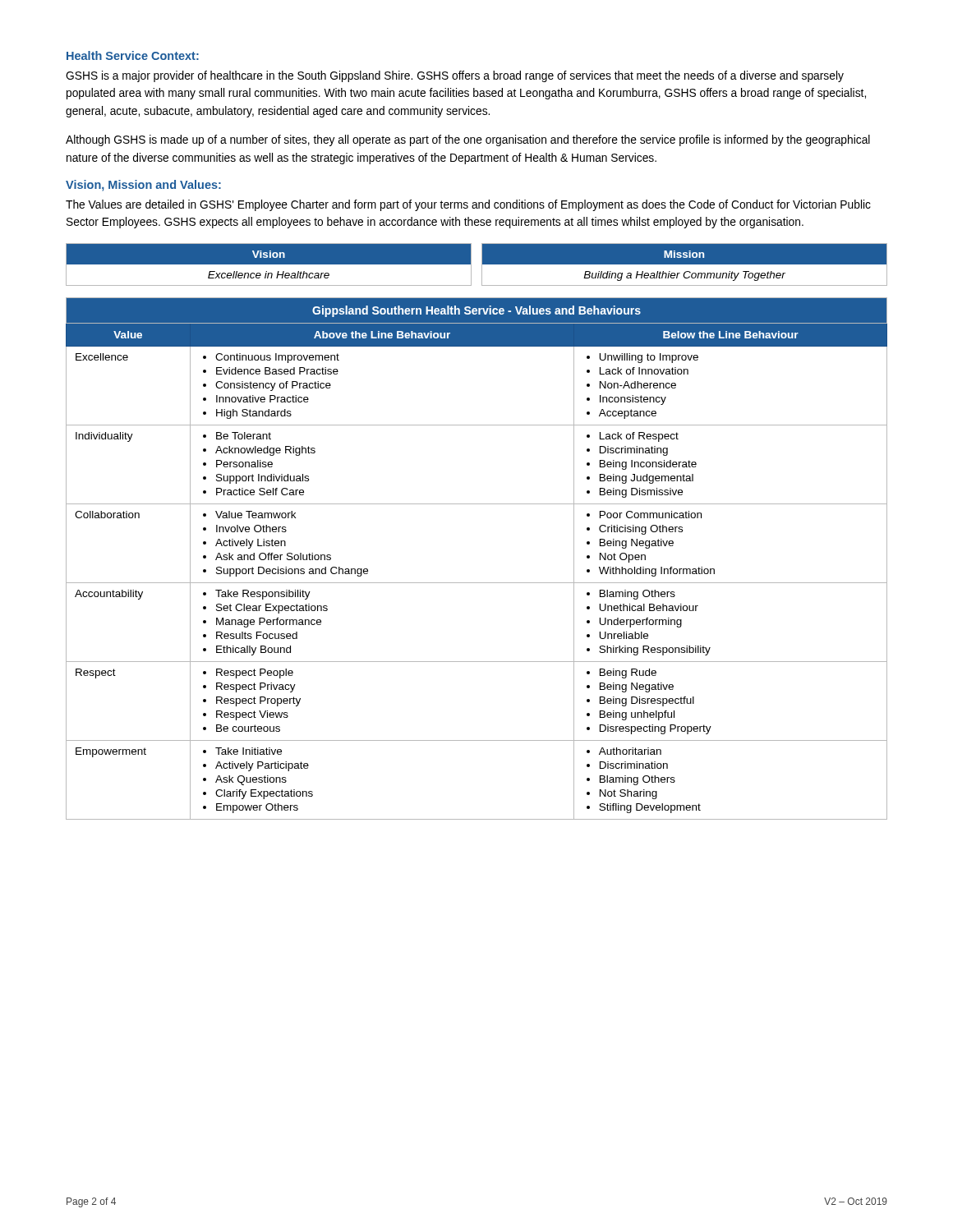Point to the block beginning "Although GSHS is made"

tap(468, 149)
